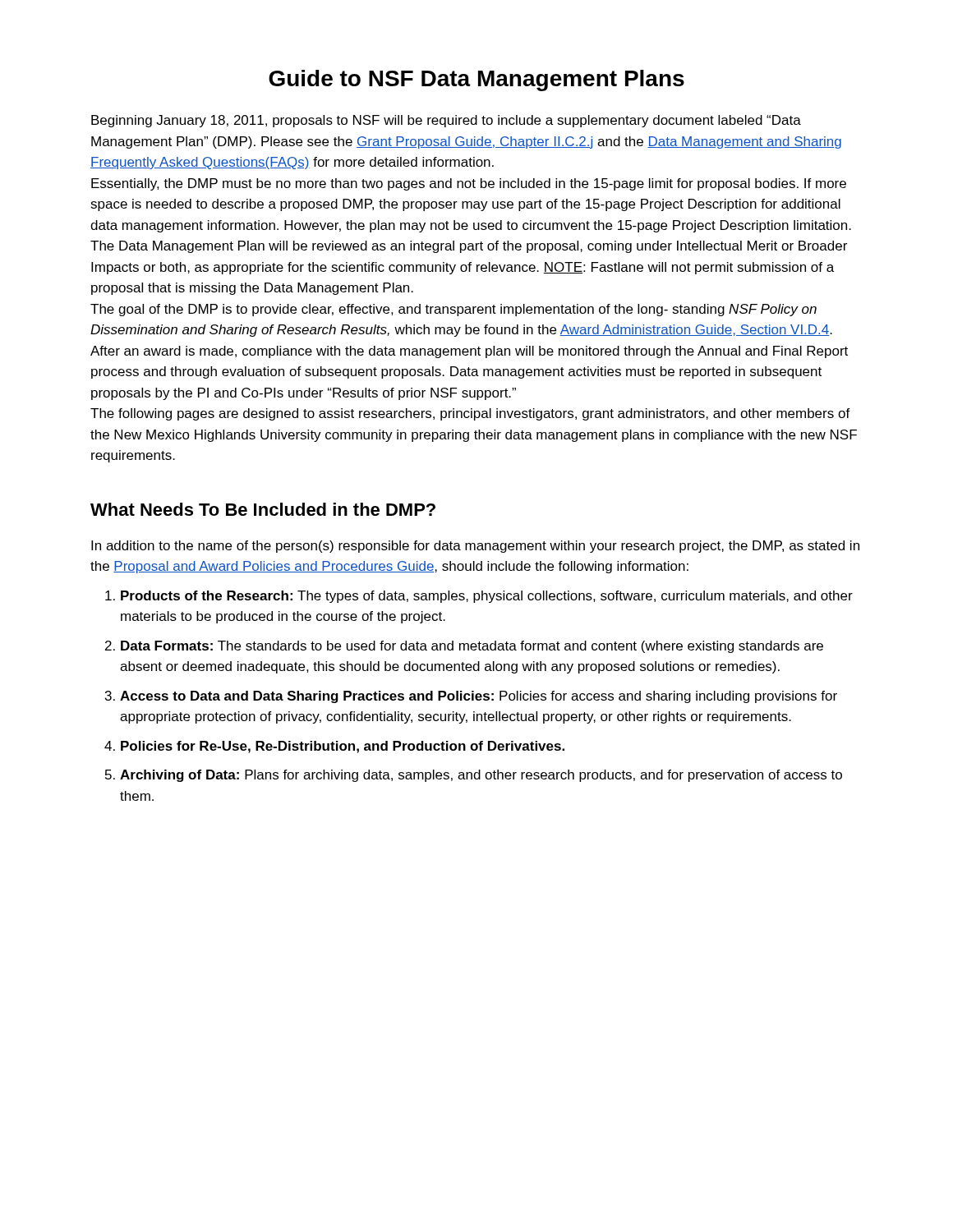Viewport: 953px width, 1232px height.
Task: Click on the block starting "Beginning January 18, 2011, proposals to NSF"
Action: (446, 121)
